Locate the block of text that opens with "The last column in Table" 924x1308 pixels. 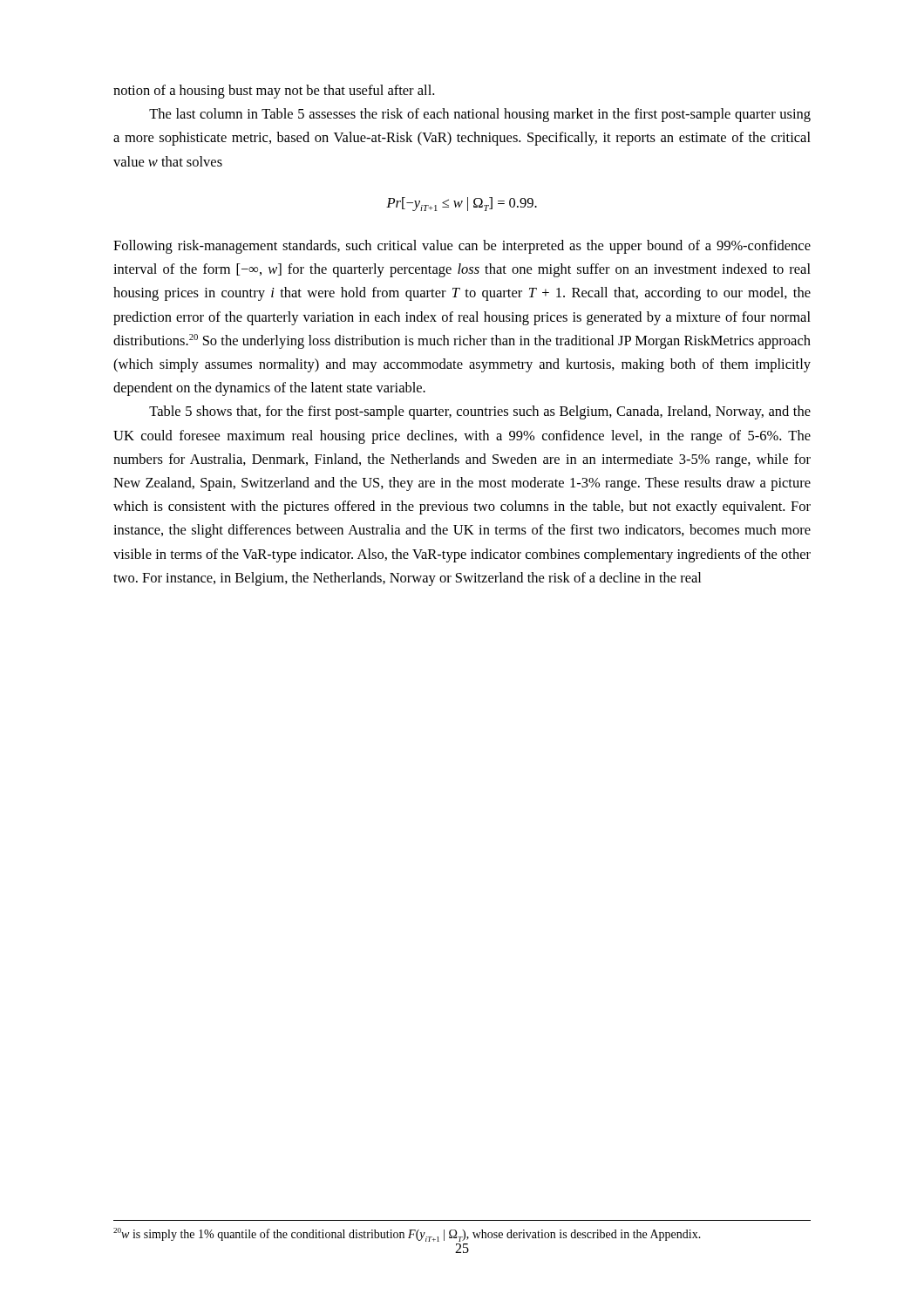pos(462,138)
